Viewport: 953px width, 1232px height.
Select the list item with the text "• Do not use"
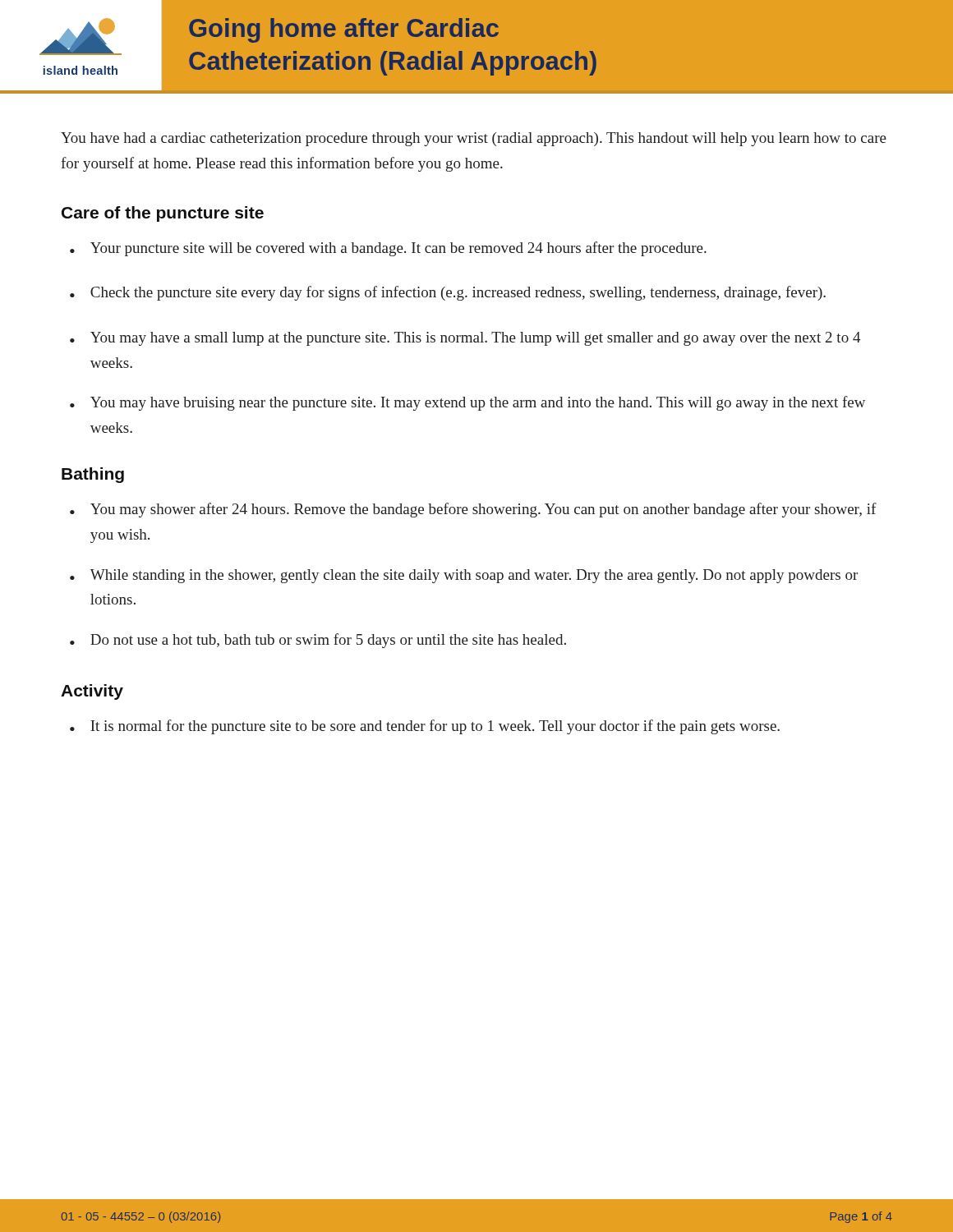pos(318,643)
